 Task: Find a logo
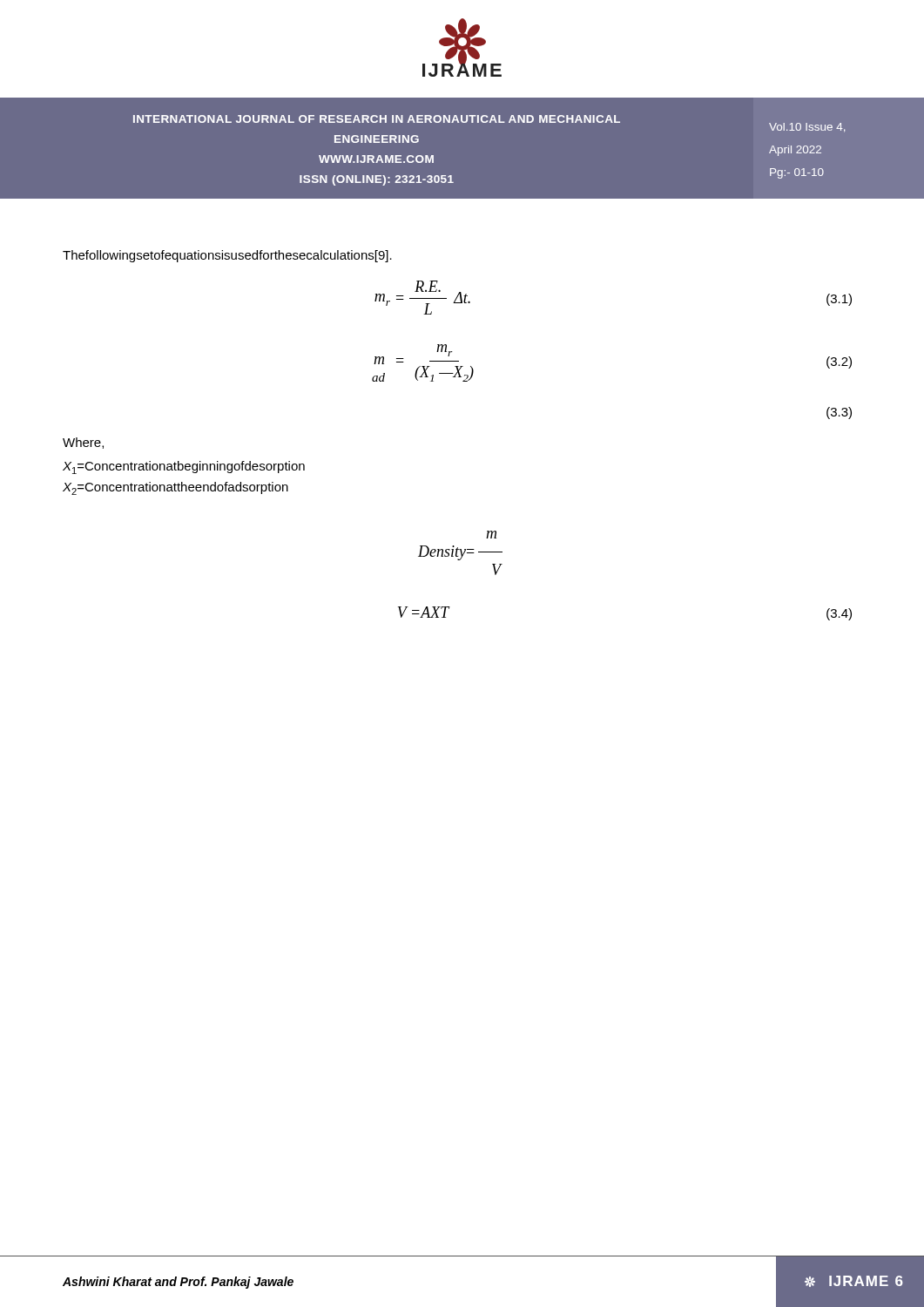[x=462, y=49]
